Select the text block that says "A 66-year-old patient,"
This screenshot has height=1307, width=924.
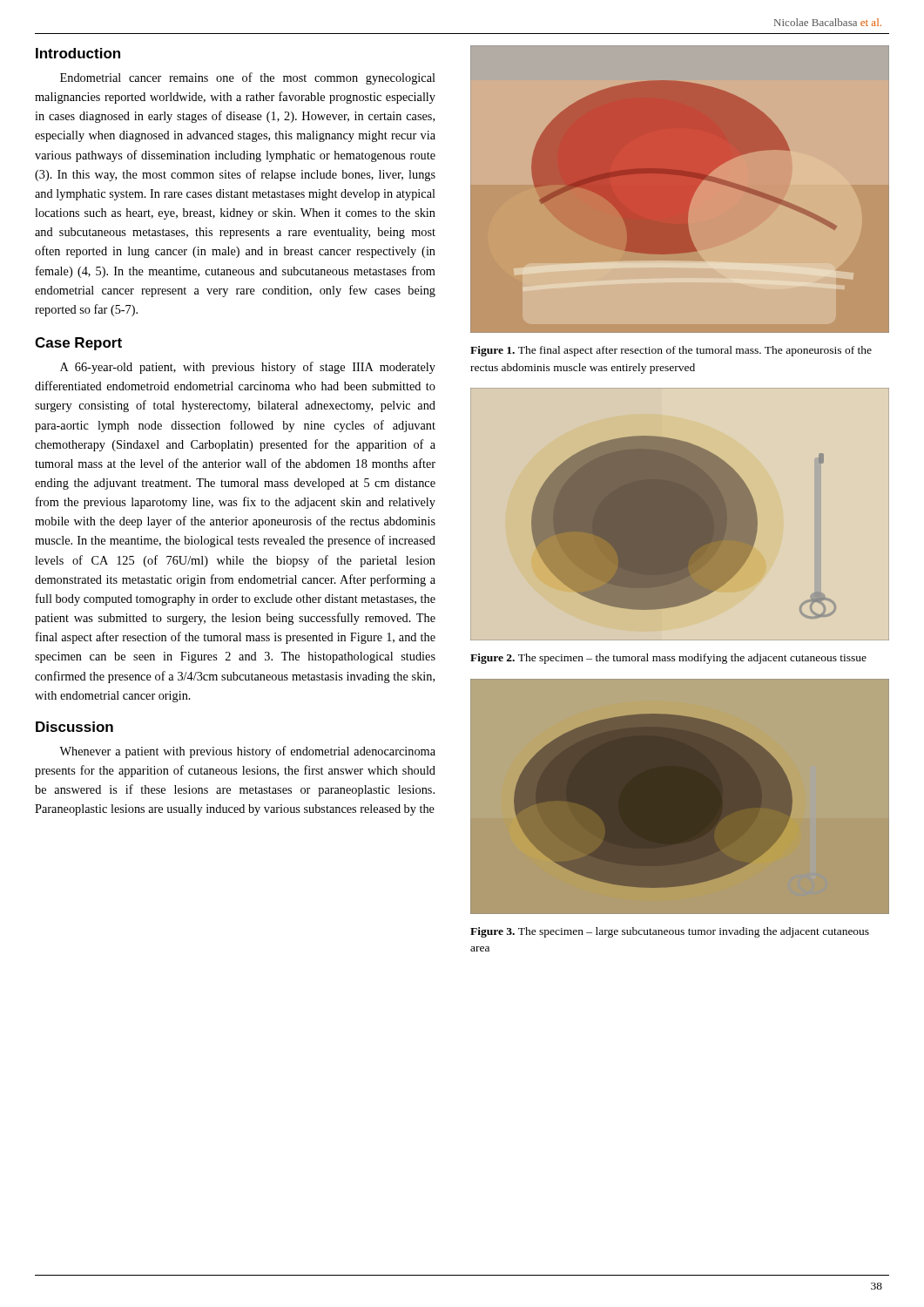[235, 531]
